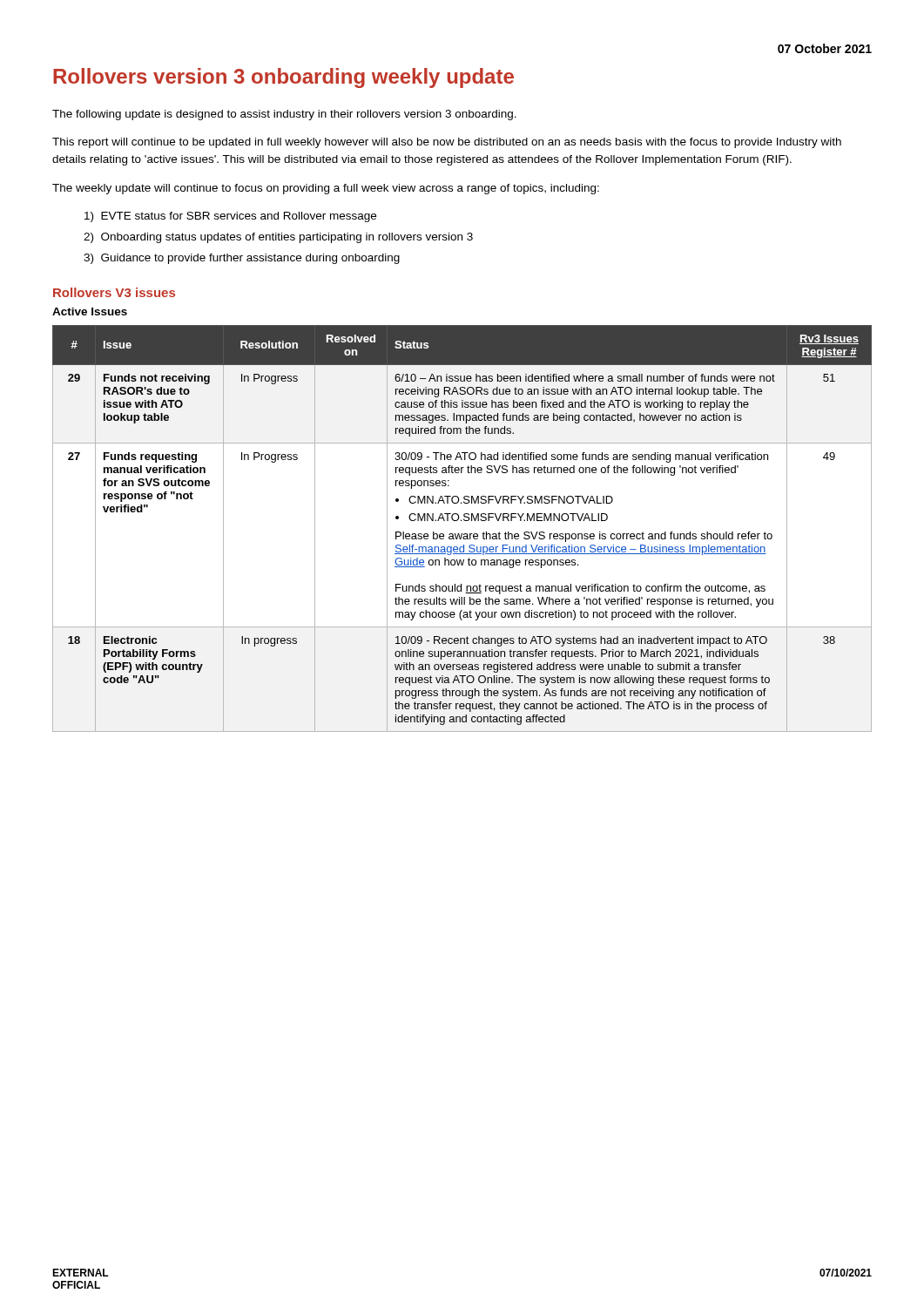Locate the block starting "Rollovers V3 issues"
The height and width of the screenshot is (1307, 924).
tap(114, 292)
